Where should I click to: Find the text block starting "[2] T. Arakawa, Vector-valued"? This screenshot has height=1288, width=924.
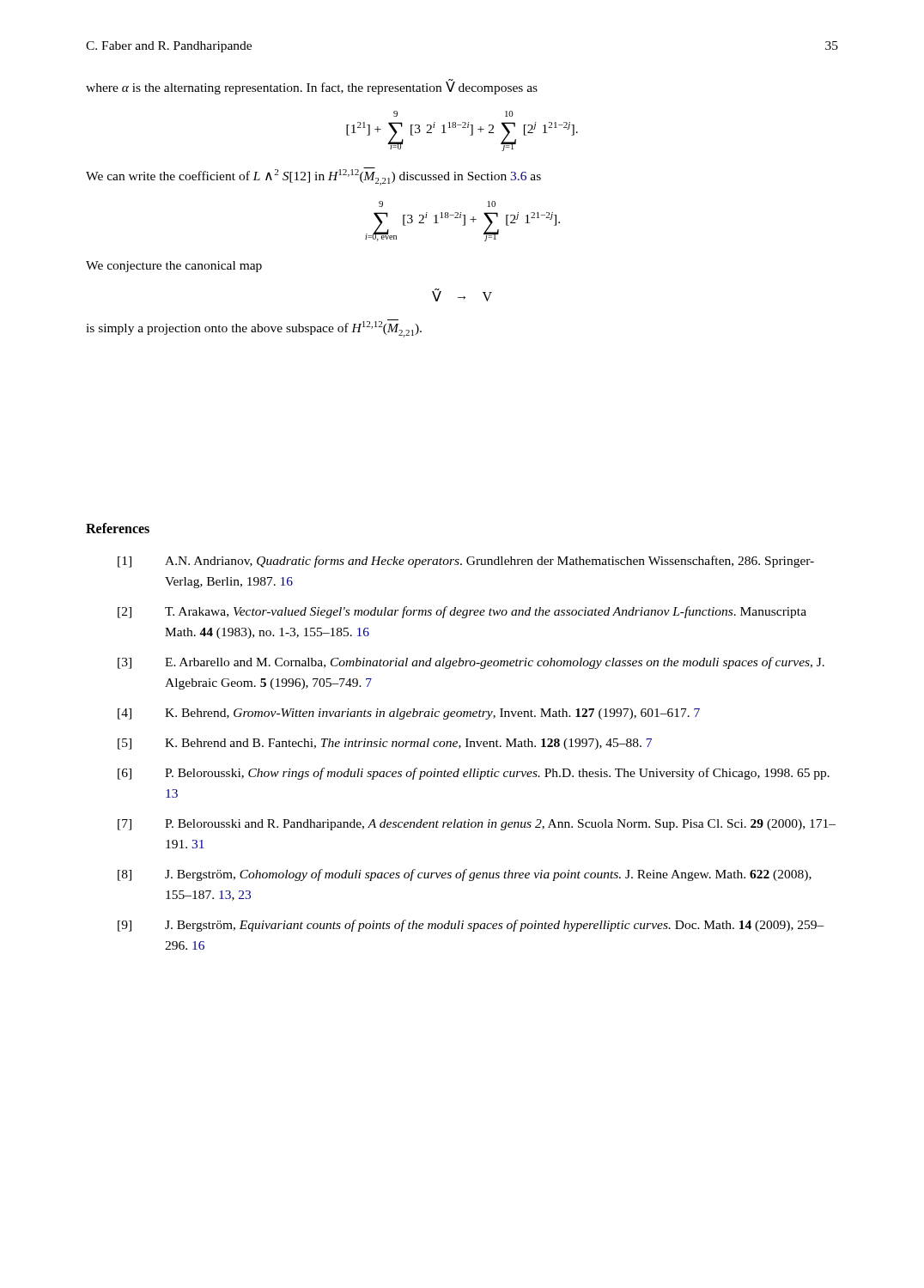pos(462,622)
